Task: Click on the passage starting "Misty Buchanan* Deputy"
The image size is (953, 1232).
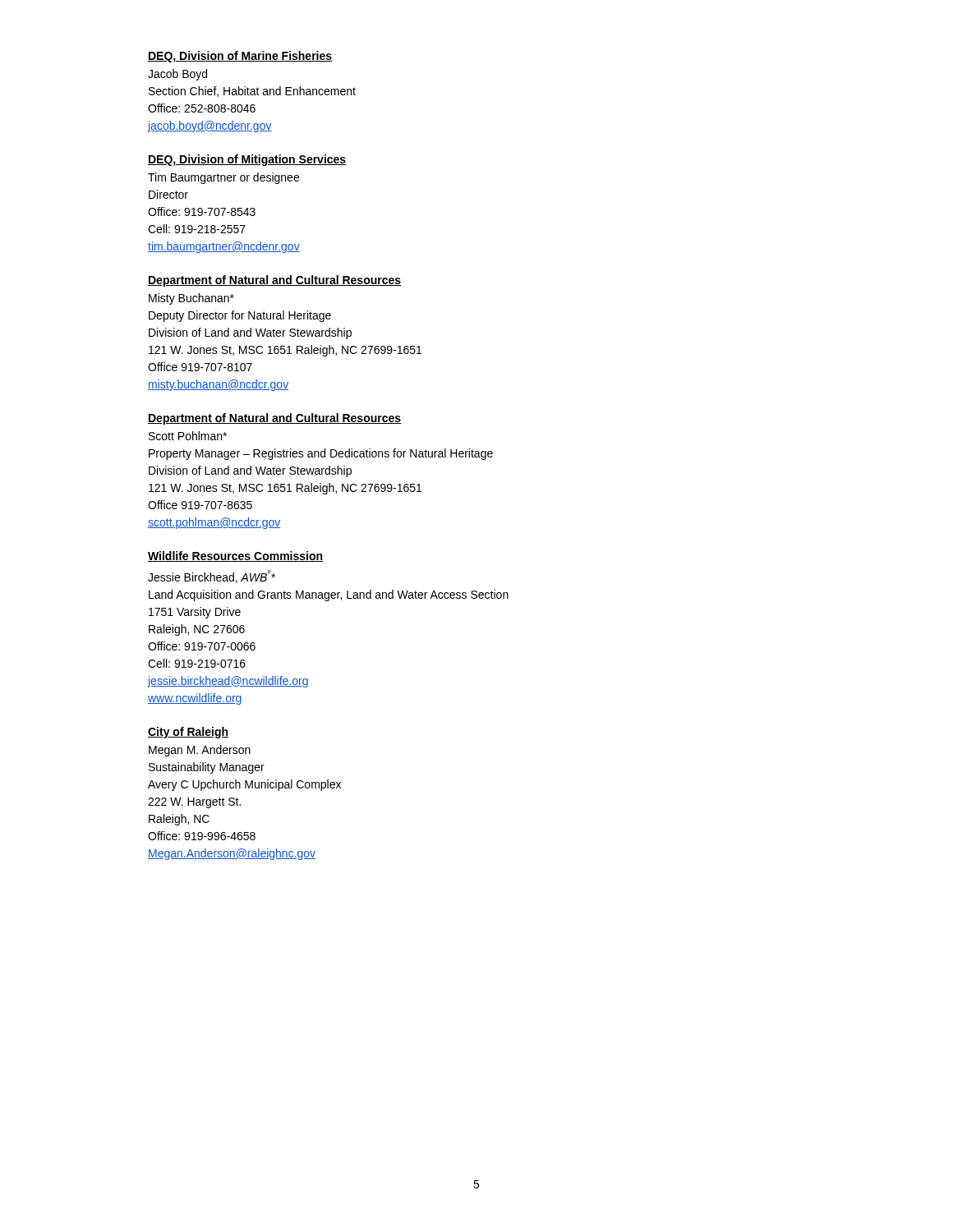Action: (x=285, y=341)
